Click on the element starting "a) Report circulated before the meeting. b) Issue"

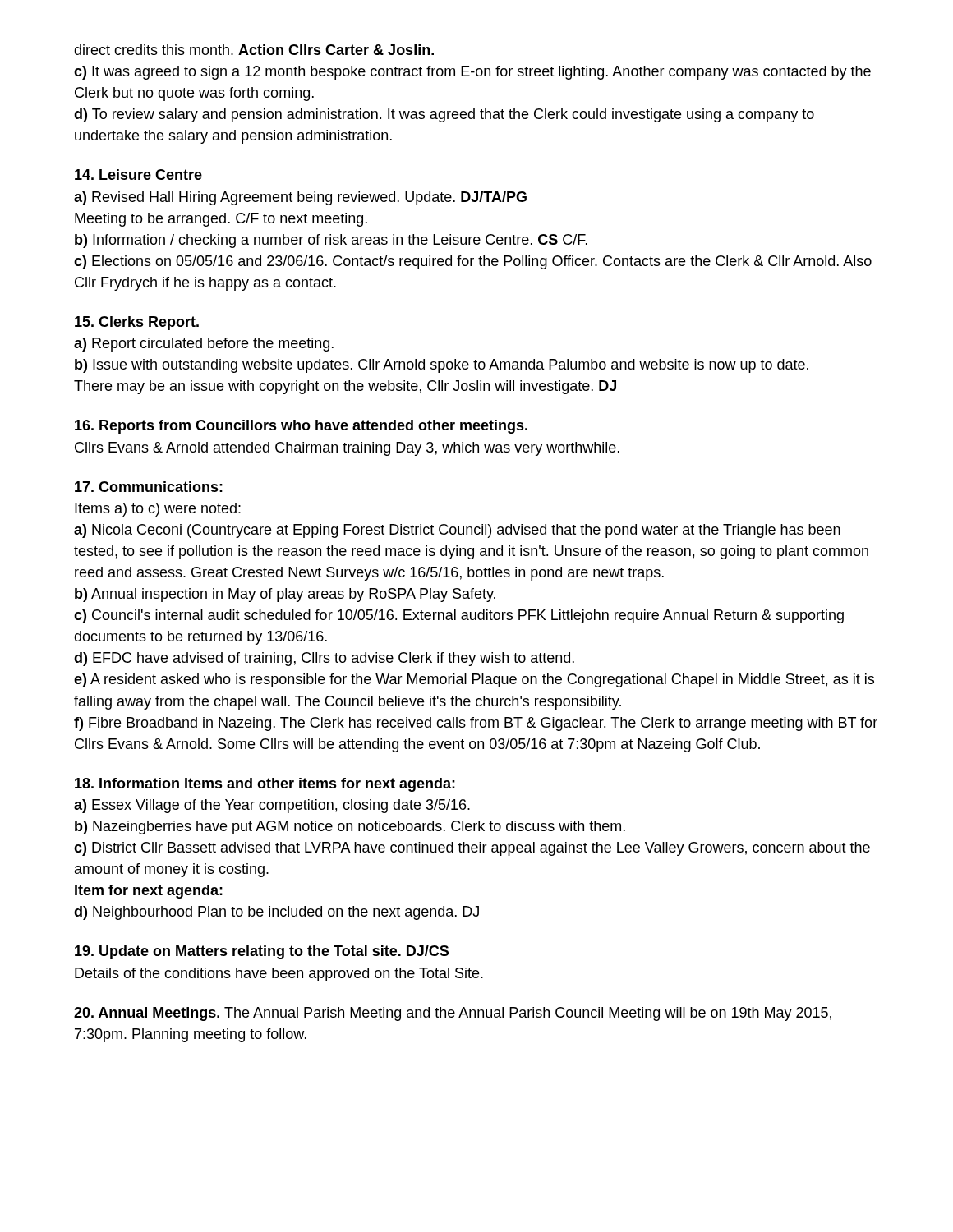coord(442,365)
